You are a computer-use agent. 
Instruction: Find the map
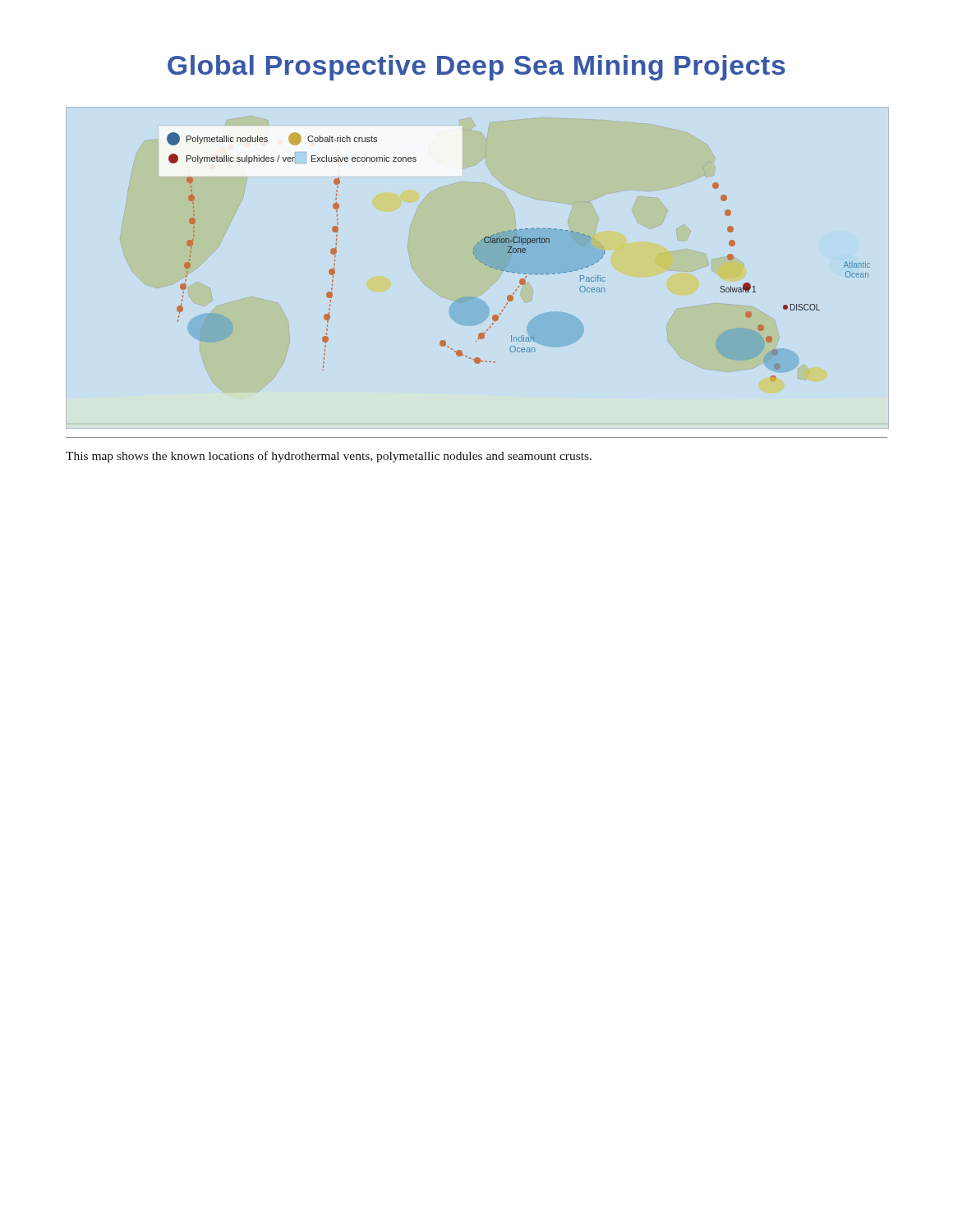pyautogui.click(x=476, y=267)
